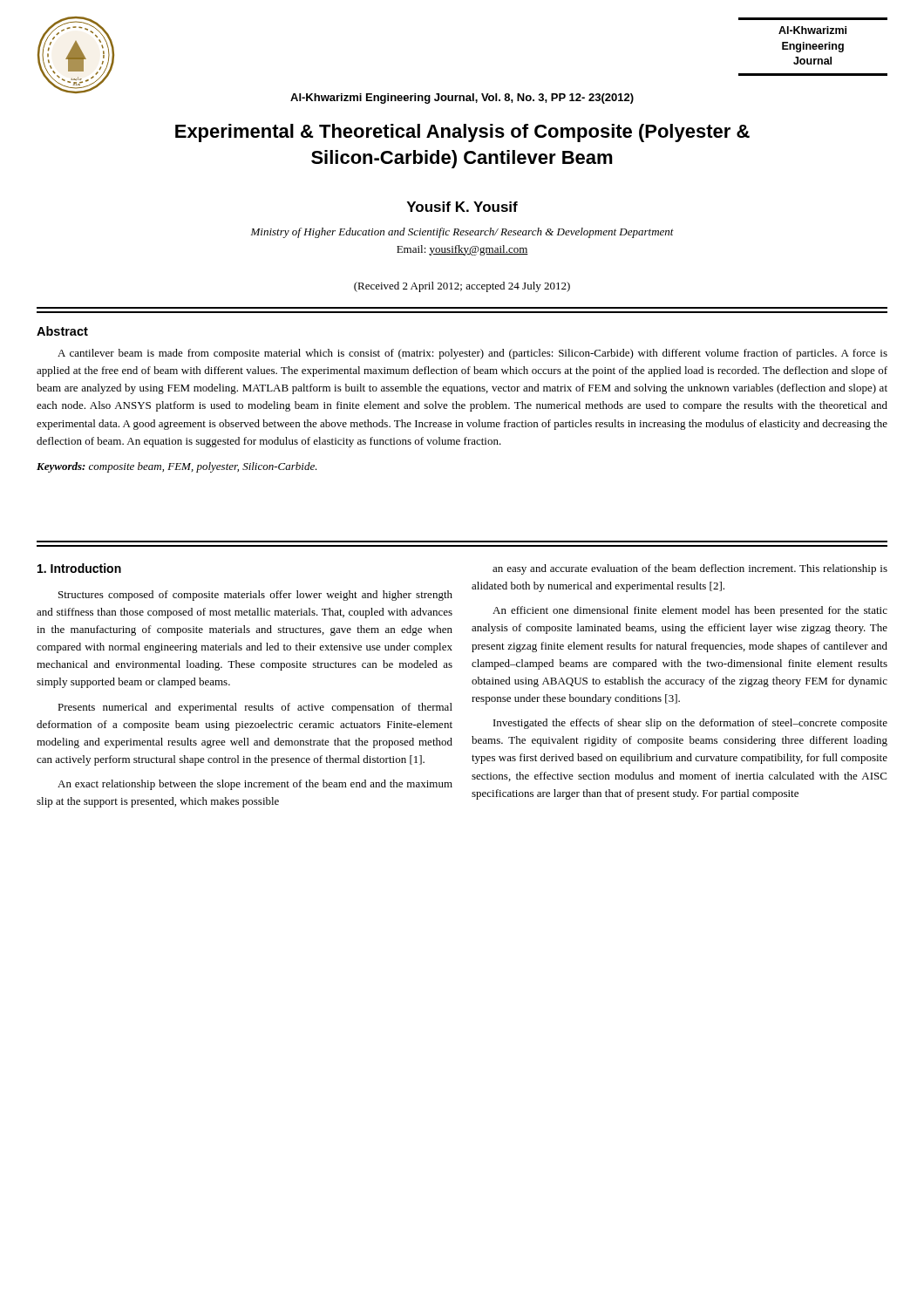Locate the block starting "an easy and"
The image size is (924, 1308).
pos(680,681)
